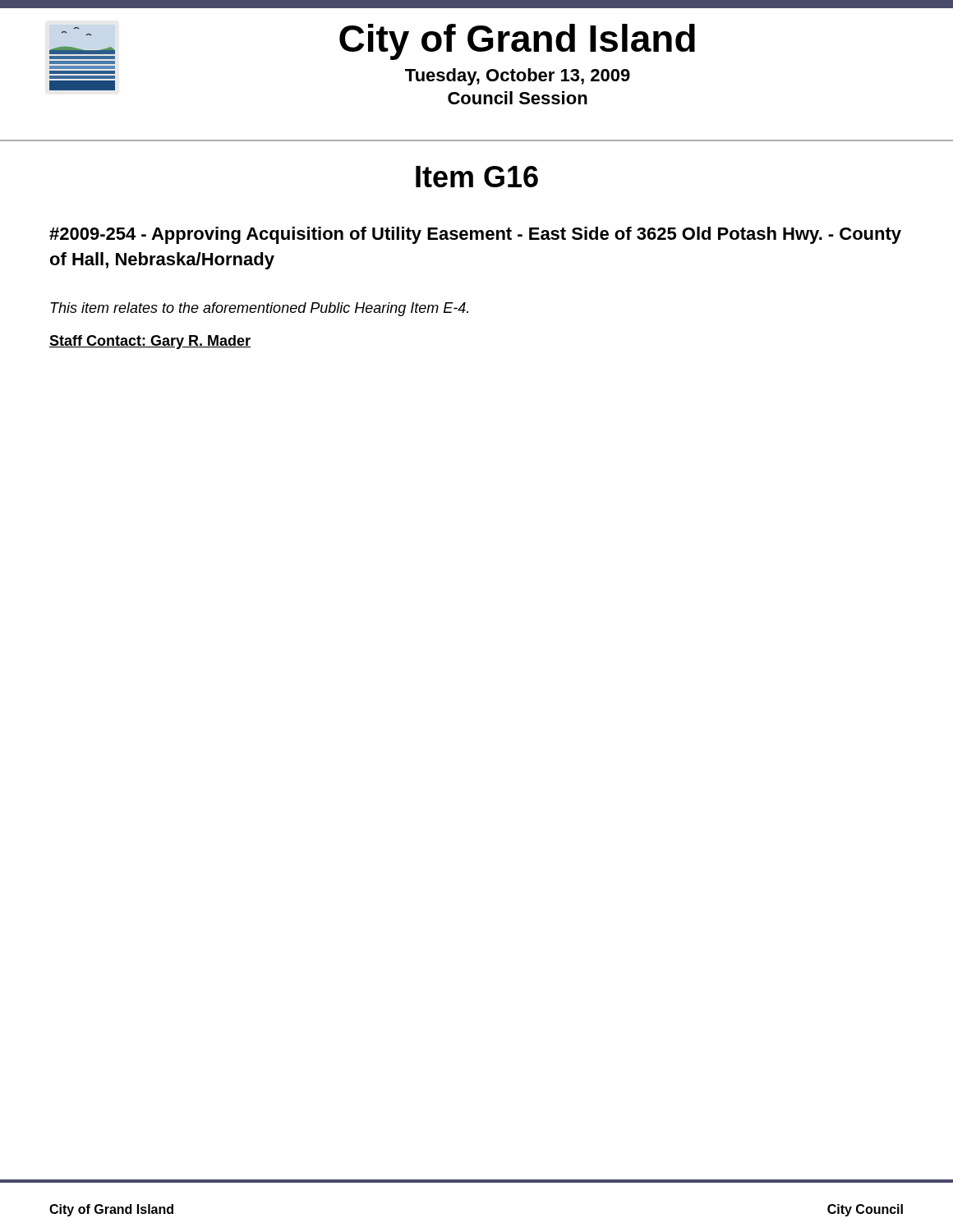Locate the text block that says "This item relates to"

pyautogui.click(x=260, y=308)
